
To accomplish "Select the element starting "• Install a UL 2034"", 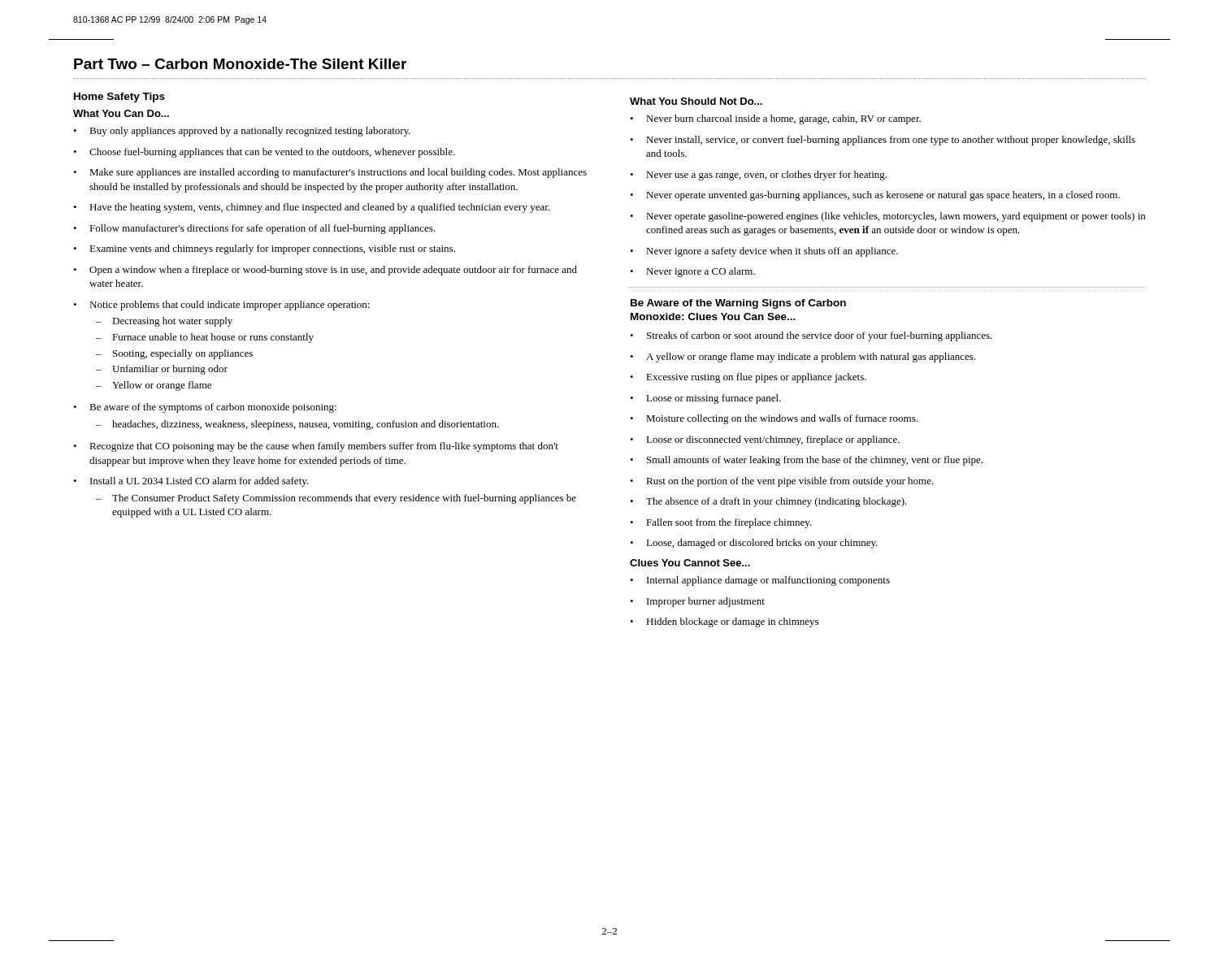I will 331,497.
